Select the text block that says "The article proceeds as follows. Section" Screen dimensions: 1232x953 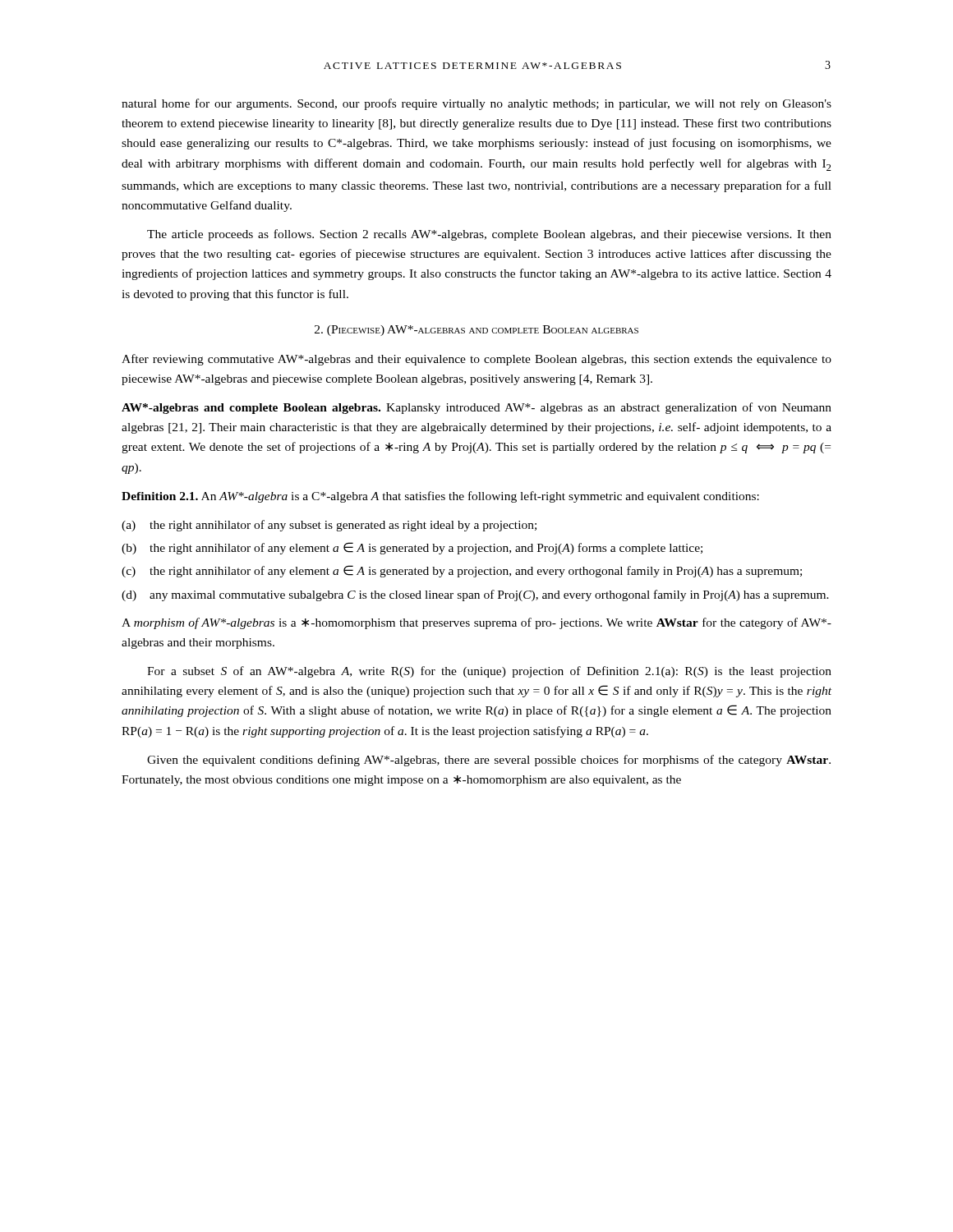click(476, 264)
